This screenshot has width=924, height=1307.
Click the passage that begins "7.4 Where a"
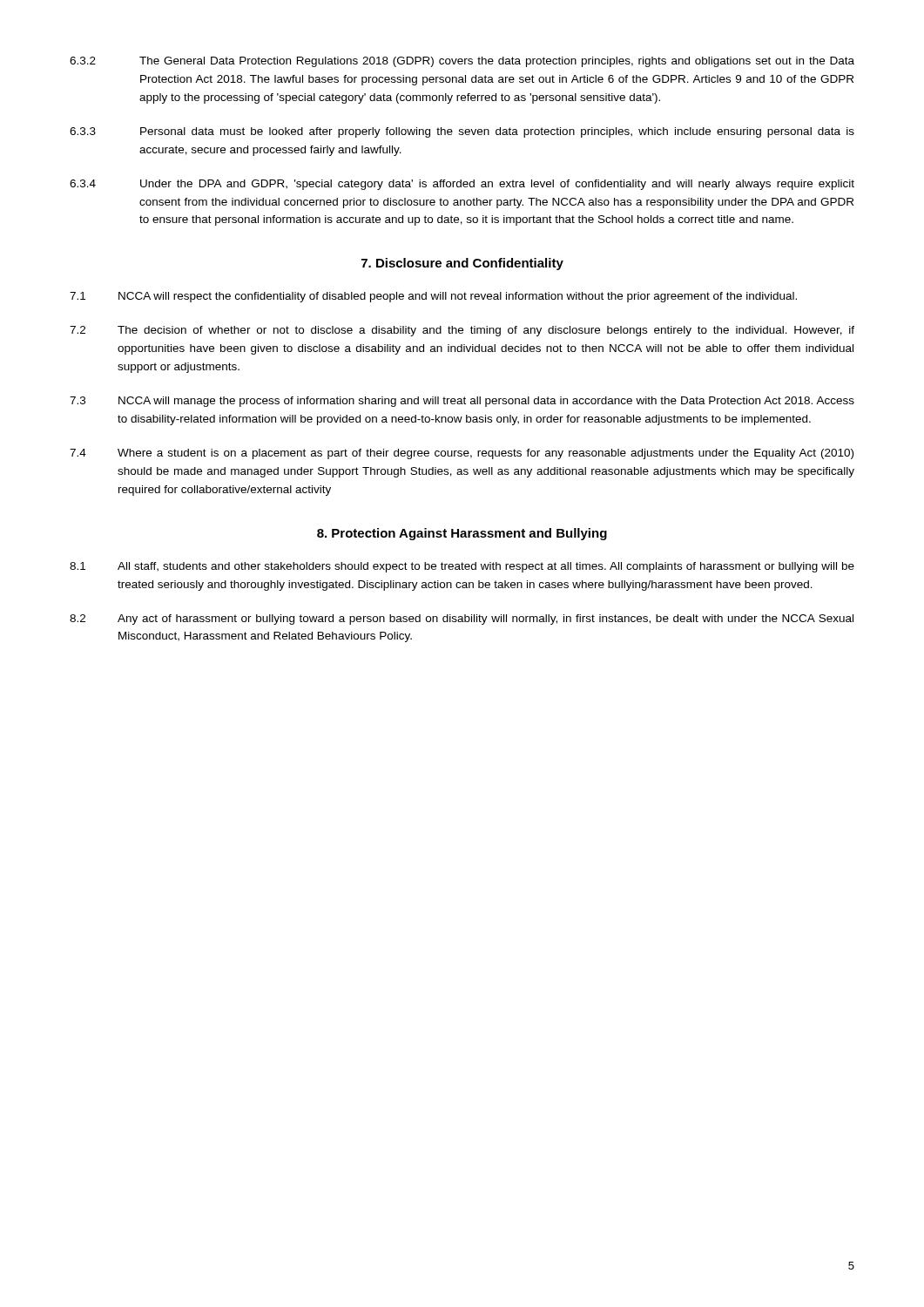coord(462,472)
